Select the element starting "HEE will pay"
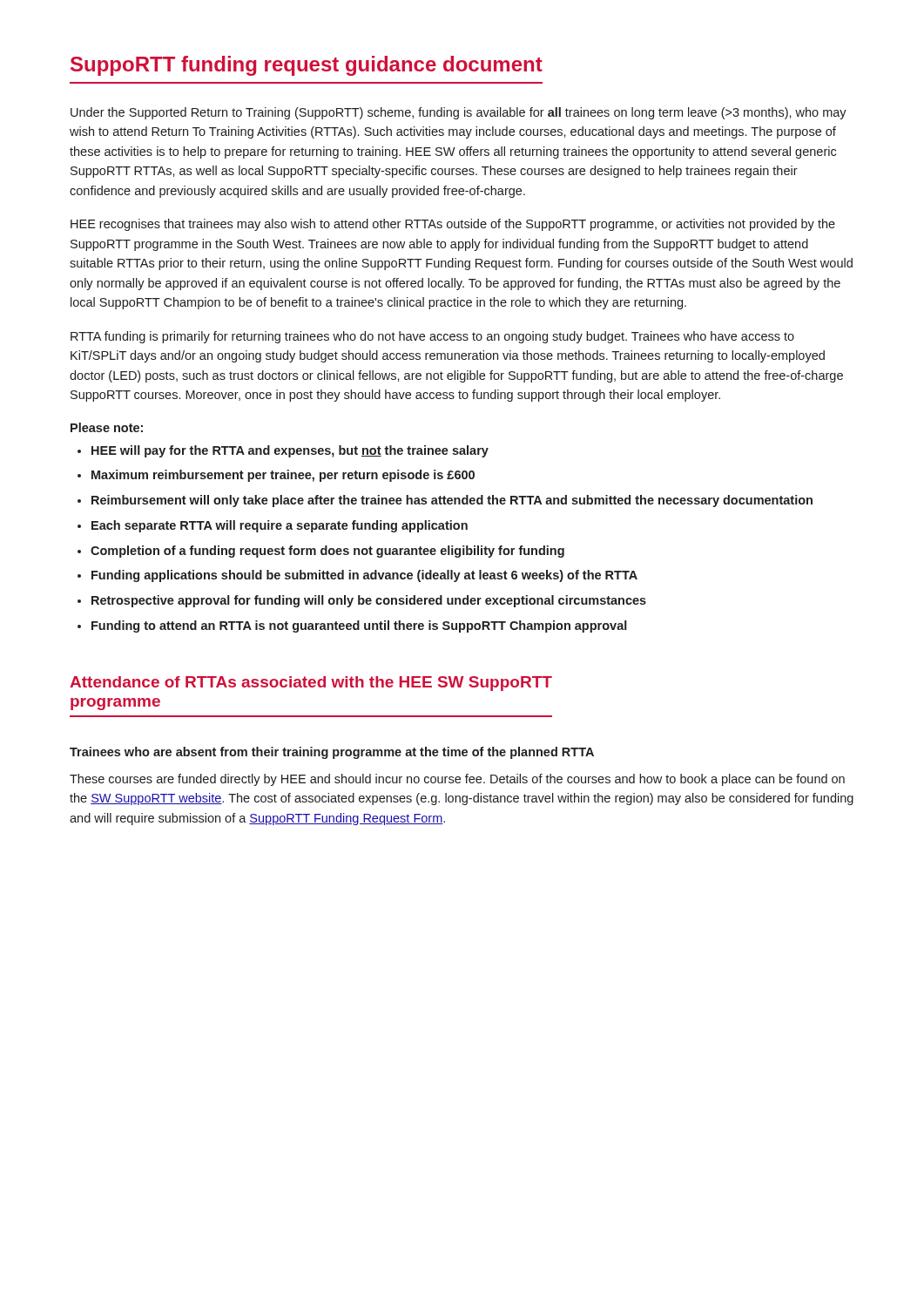 (289, 450)
